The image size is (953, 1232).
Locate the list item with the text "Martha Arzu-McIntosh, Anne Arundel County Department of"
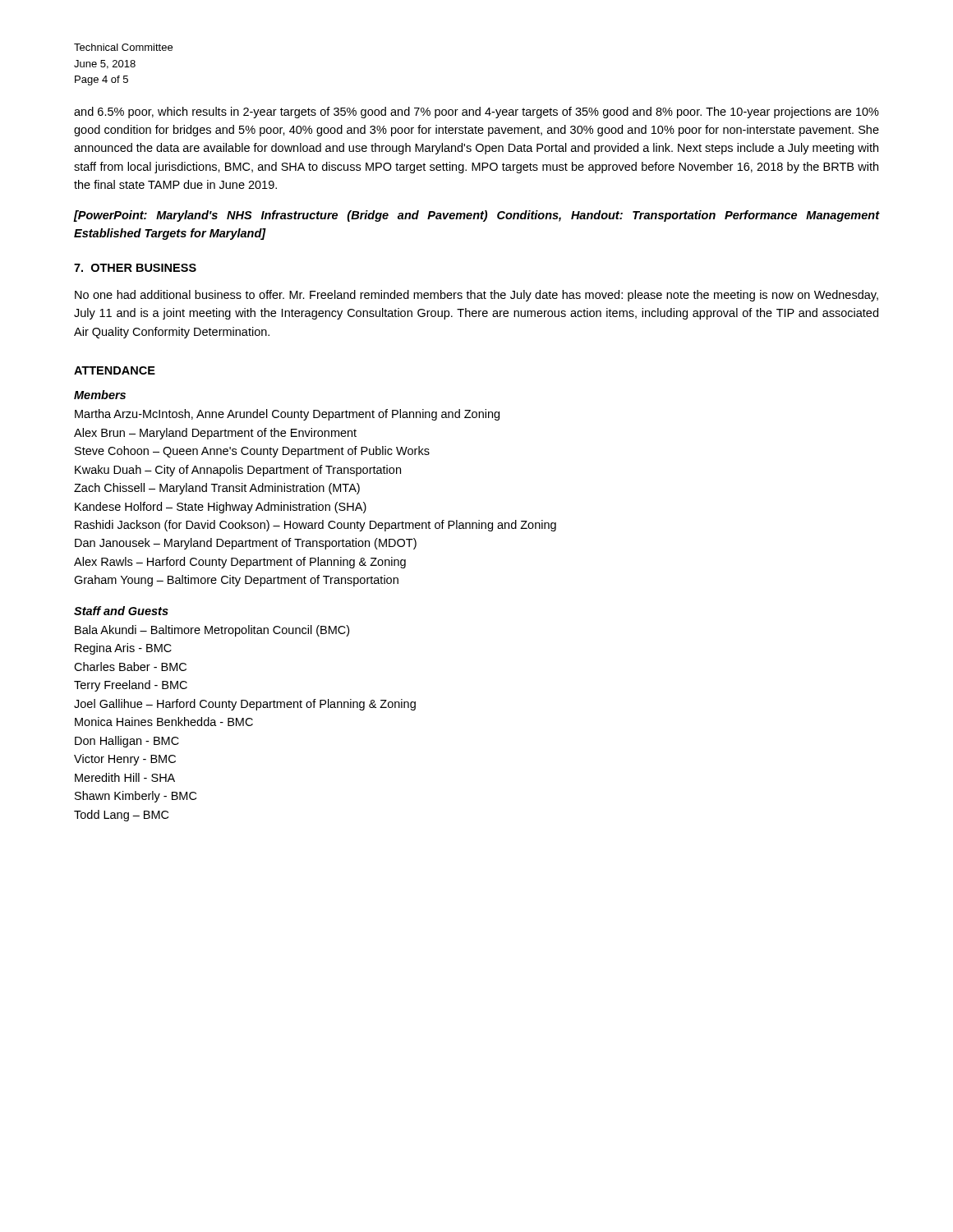(x=287, y=414)
